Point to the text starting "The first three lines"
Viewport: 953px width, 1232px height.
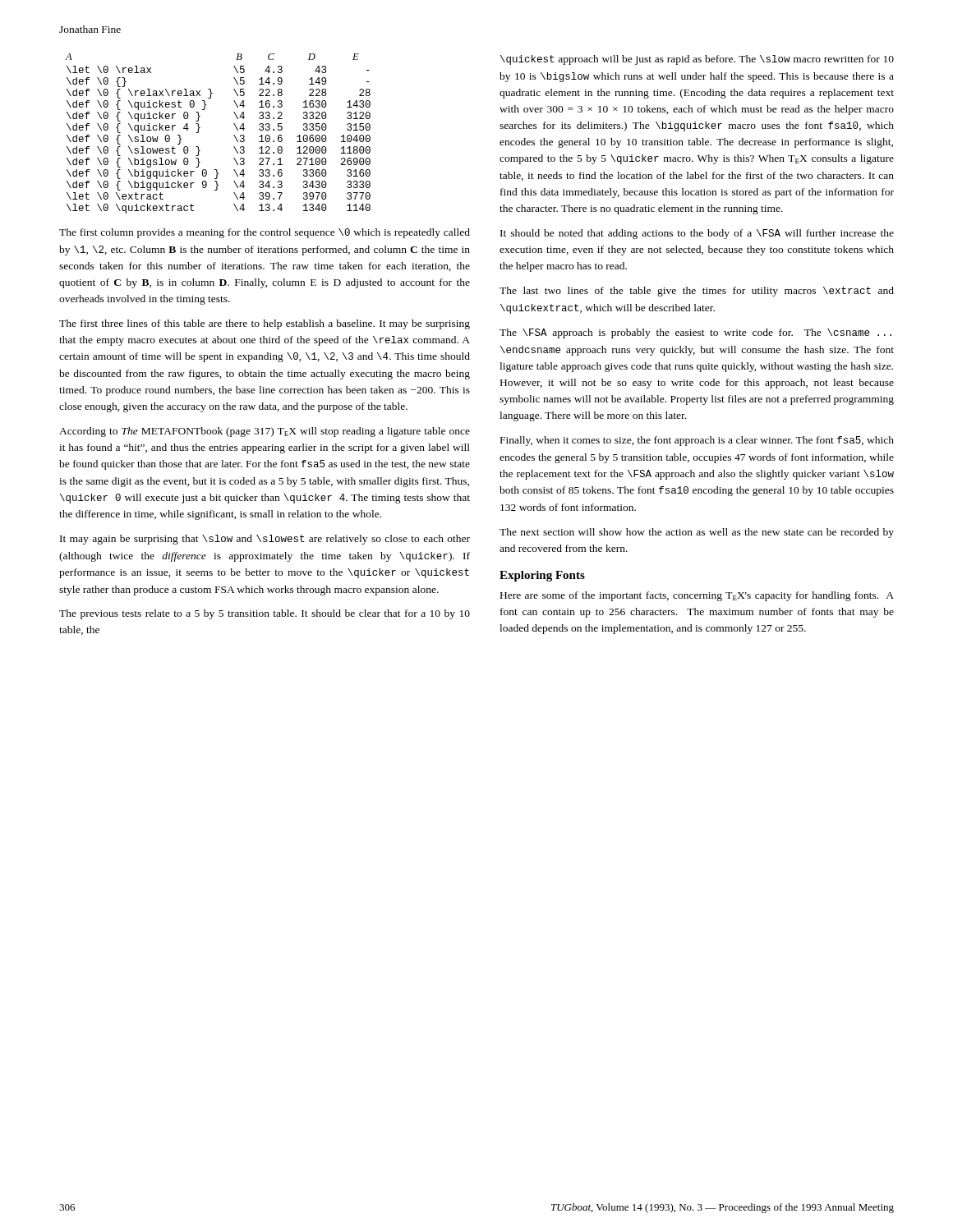(265, 365)
